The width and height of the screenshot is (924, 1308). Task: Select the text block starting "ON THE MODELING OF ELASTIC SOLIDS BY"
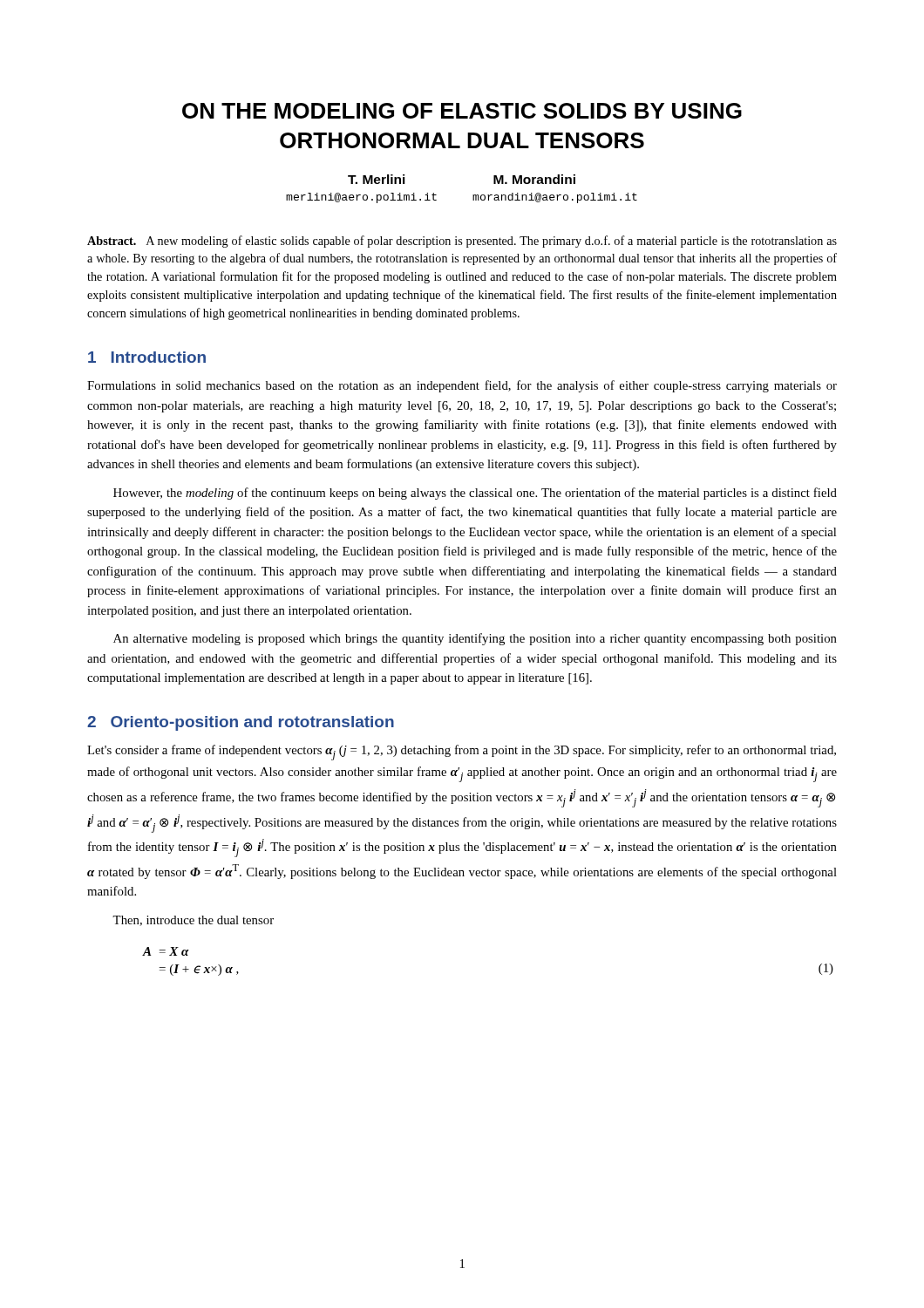pos(462,126)
